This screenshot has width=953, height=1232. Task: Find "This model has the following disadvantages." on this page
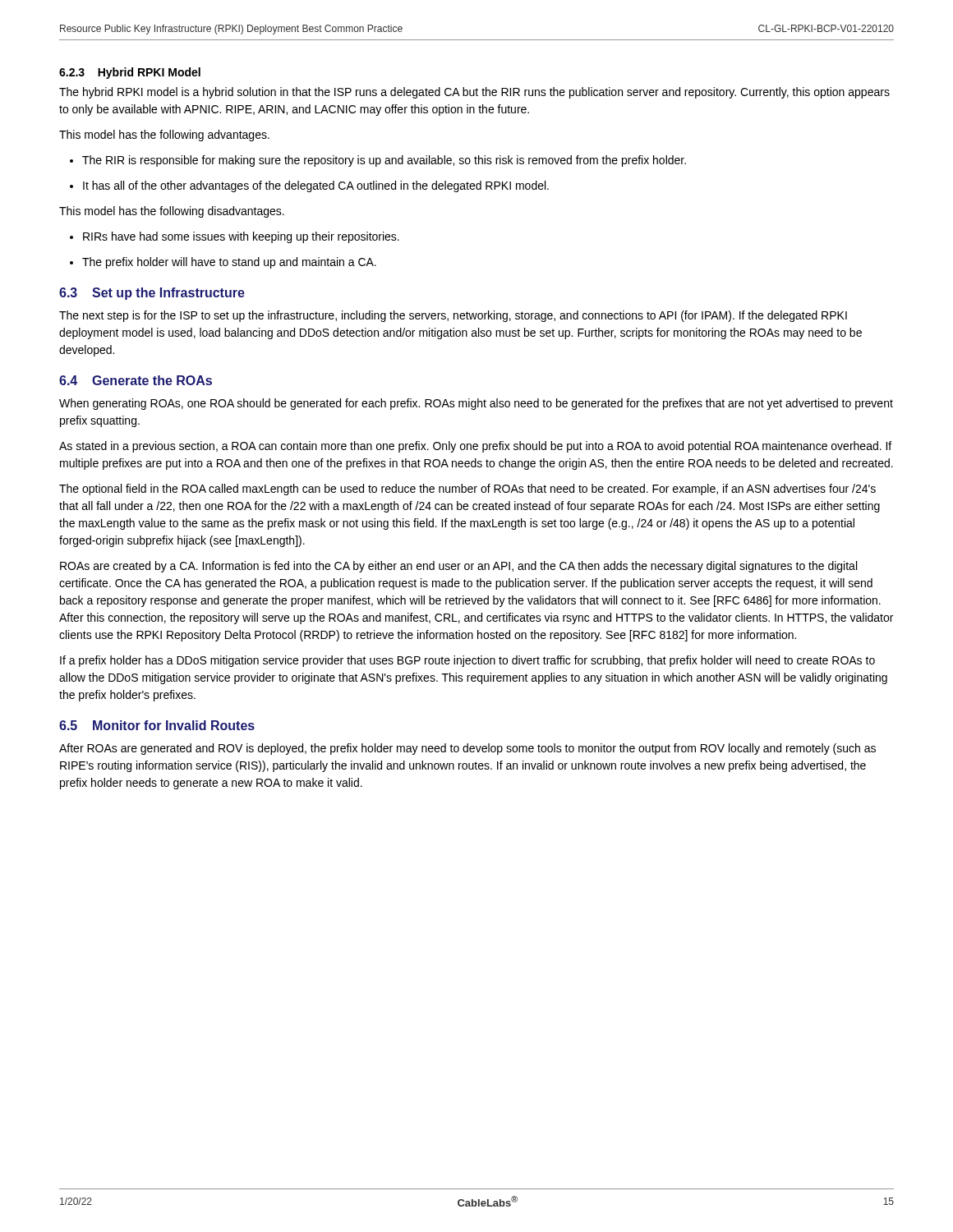click(x=172, y=212)
